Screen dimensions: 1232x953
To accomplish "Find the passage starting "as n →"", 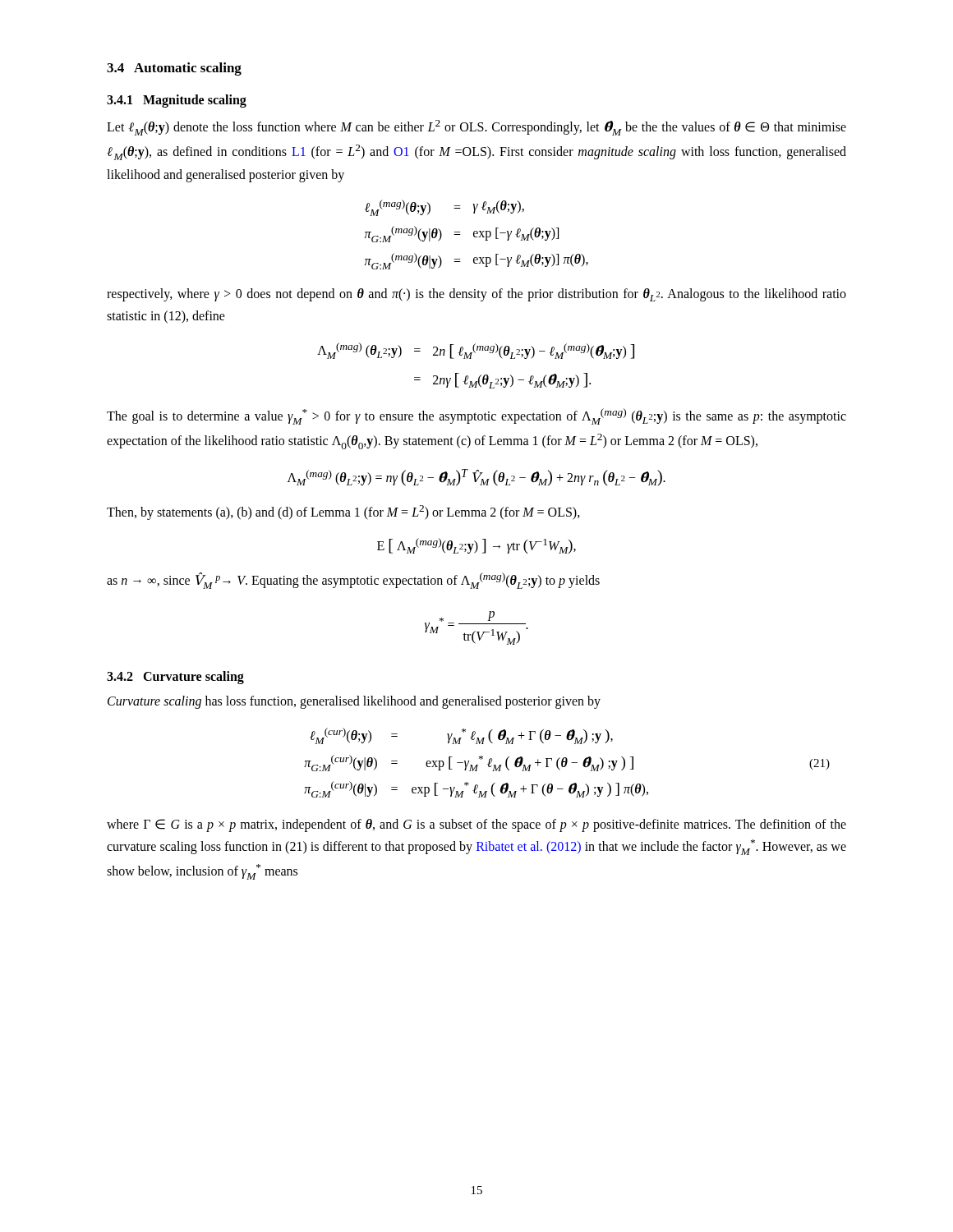I will pyautogui.click(x=353, y=581).
